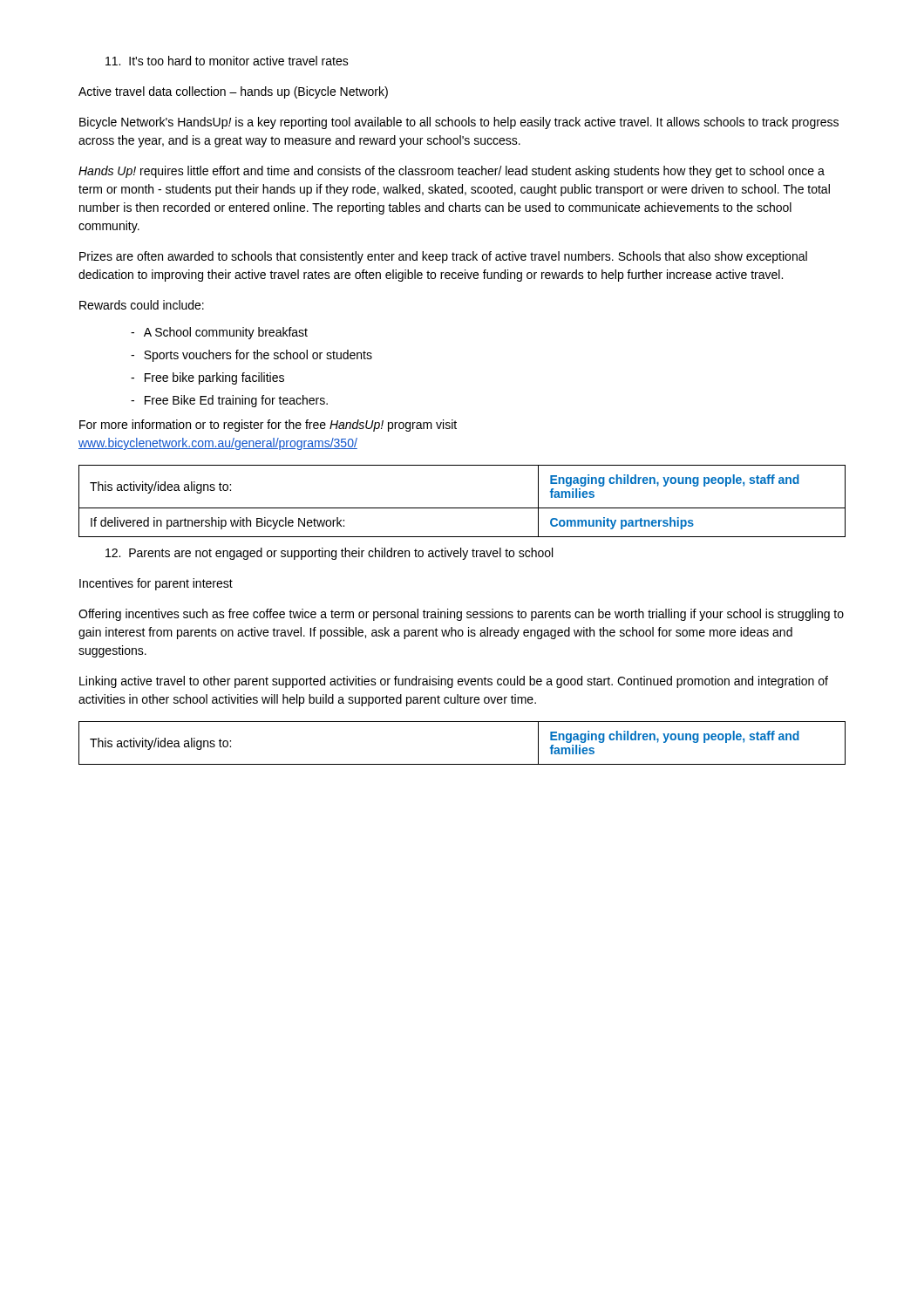Select the element starting "- Free Bike Ed"
Viewport: 924px width, 1308px height.
[230, 400]
